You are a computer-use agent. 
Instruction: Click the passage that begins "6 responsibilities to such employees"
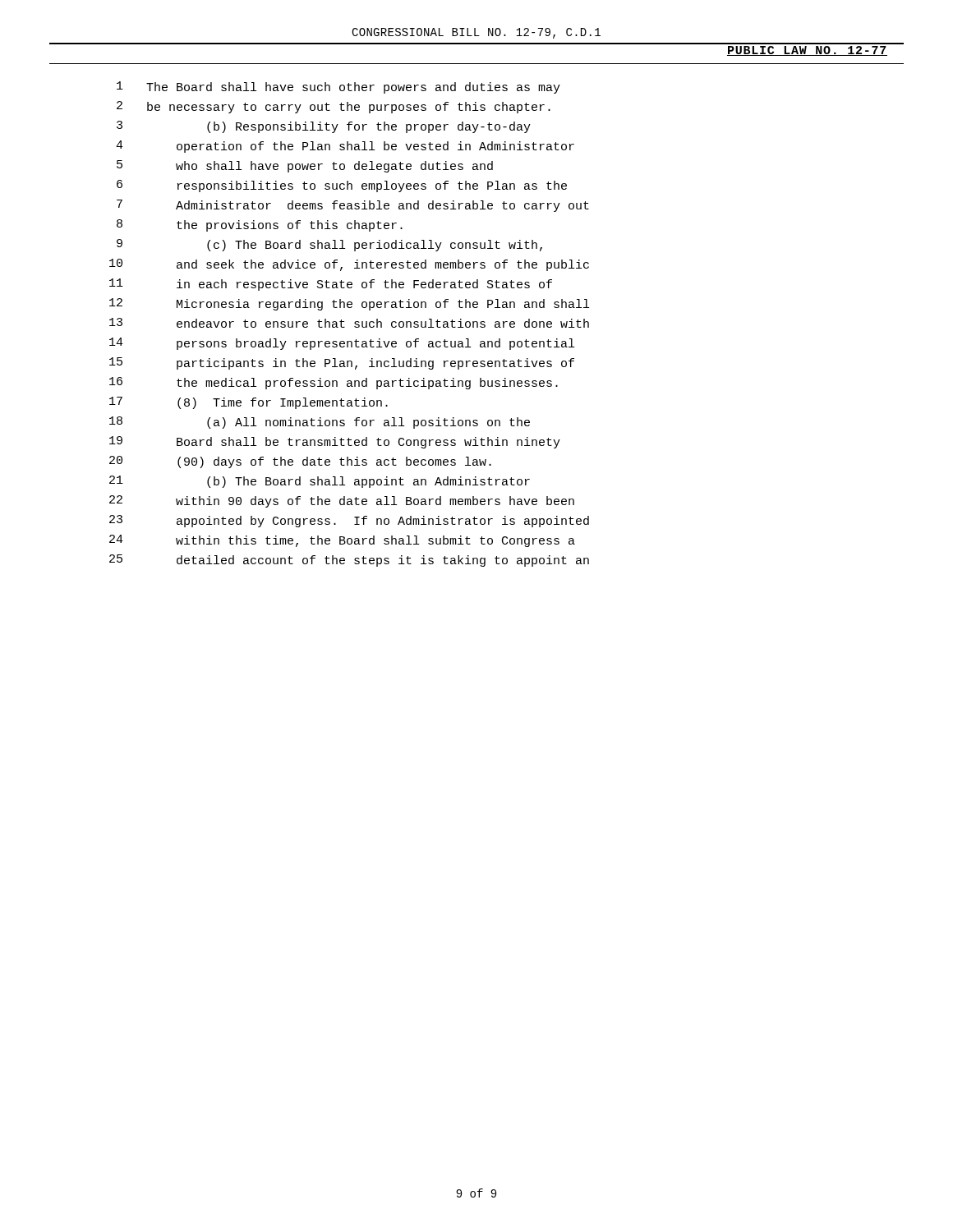pos(476,187)
